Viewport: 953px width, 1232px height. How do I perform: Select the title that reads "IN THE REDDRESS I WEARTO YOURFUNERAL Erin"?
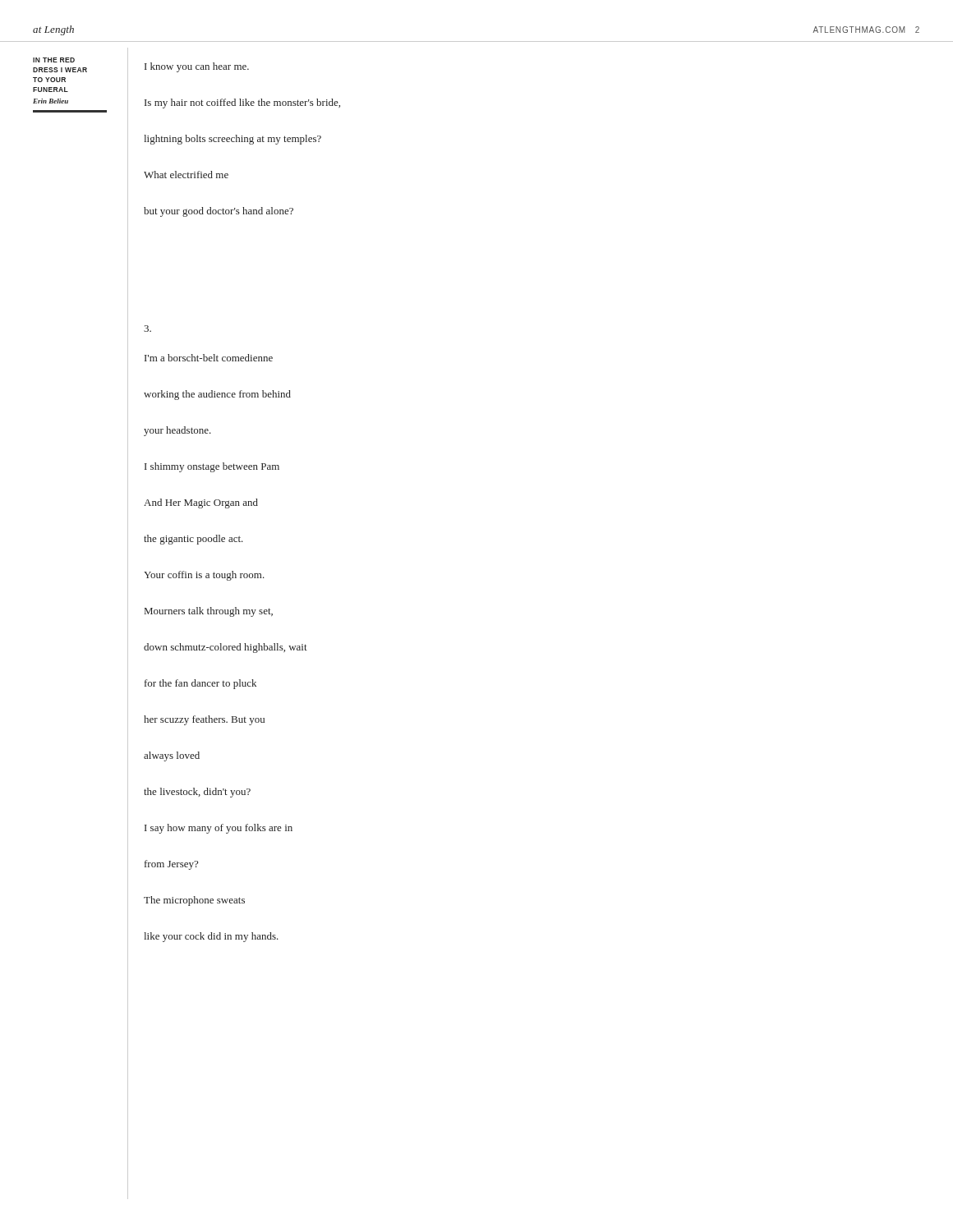tap(54, 60)
